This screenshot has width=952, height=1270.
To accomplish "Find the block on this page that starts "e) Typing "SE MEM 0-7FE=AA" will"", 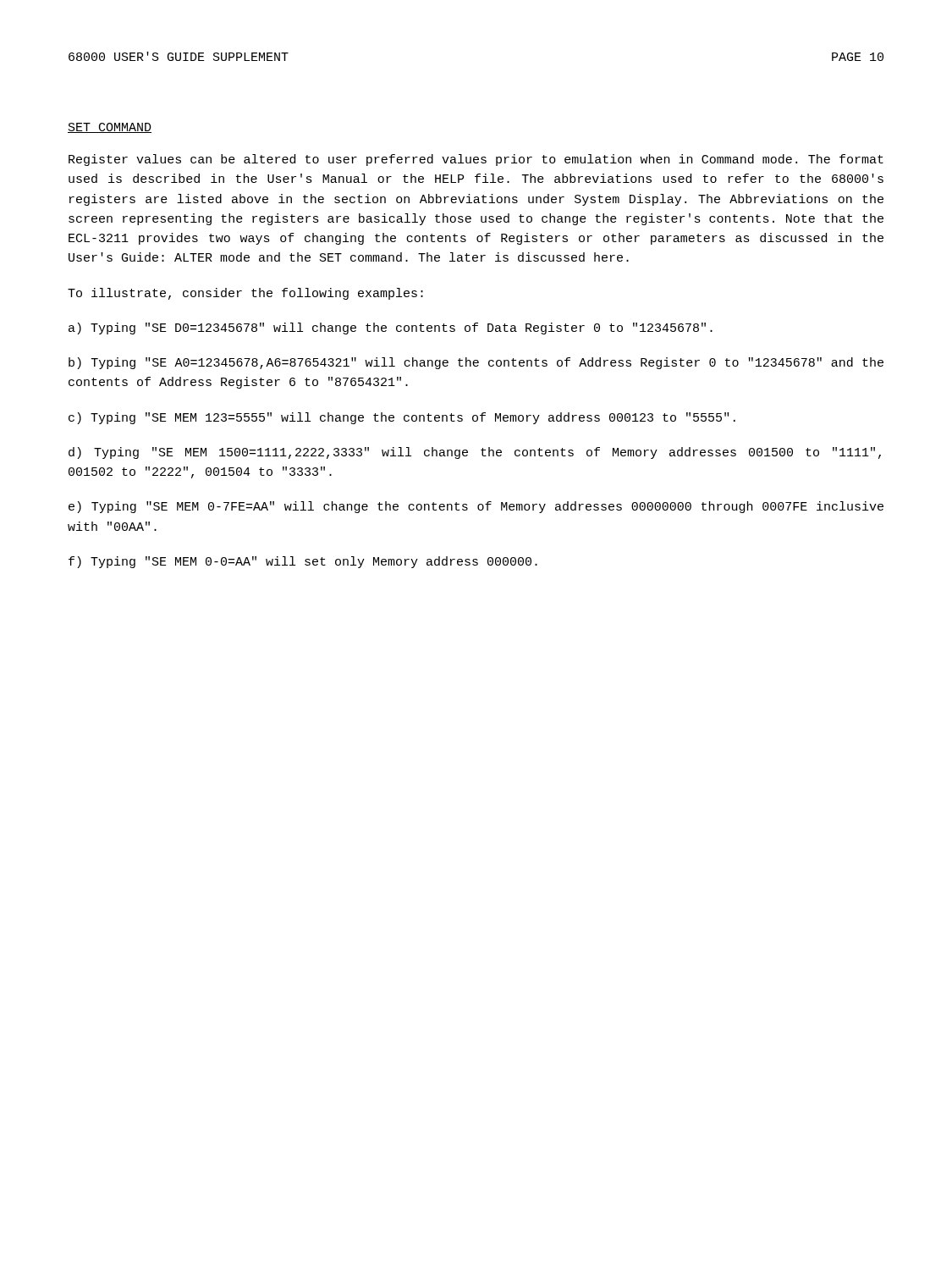I will [x=476, y=518].
